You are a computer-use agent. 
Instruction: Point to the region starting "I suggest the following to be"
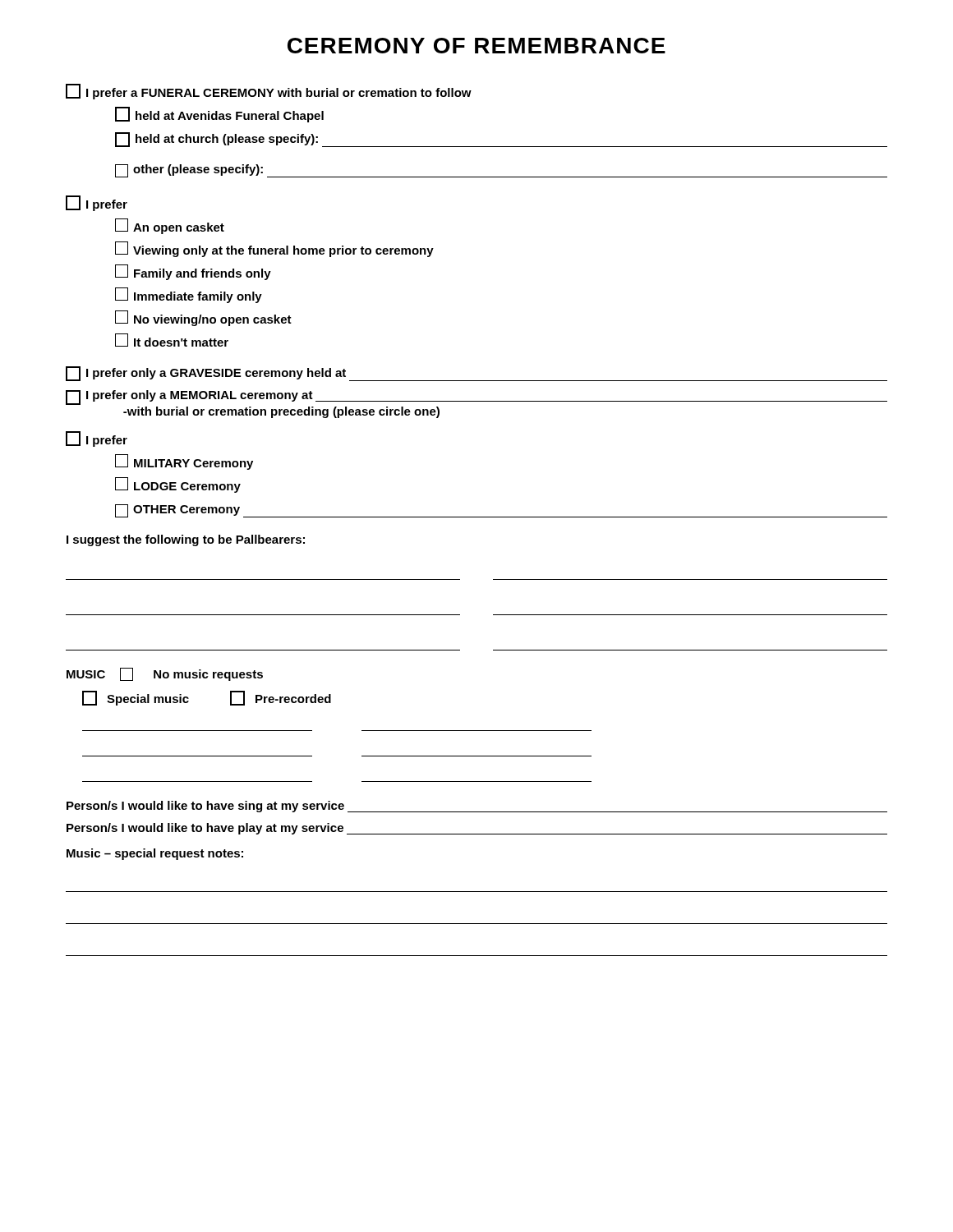186,539
